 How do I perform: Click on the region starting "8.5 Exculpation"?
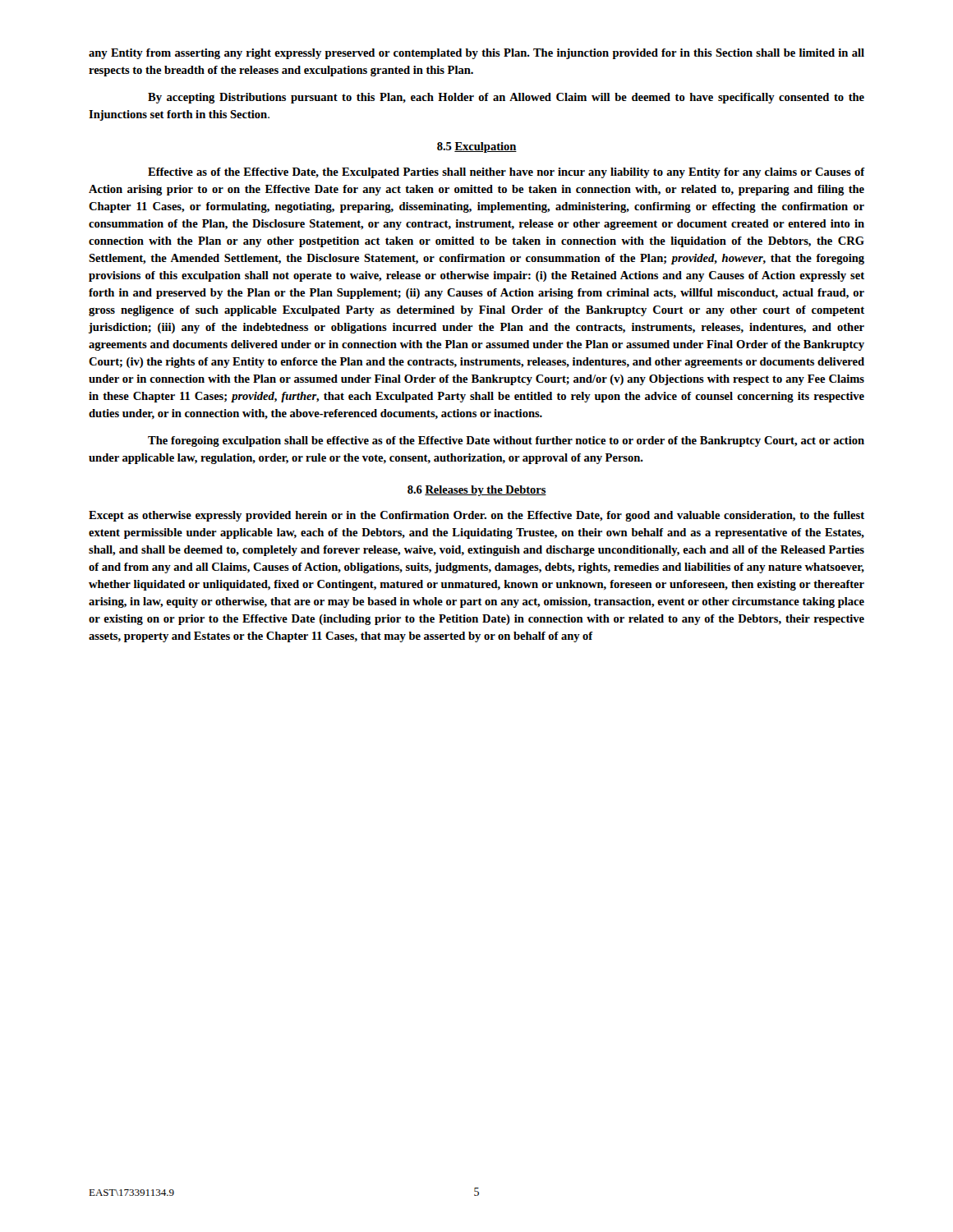pos(476,146)
